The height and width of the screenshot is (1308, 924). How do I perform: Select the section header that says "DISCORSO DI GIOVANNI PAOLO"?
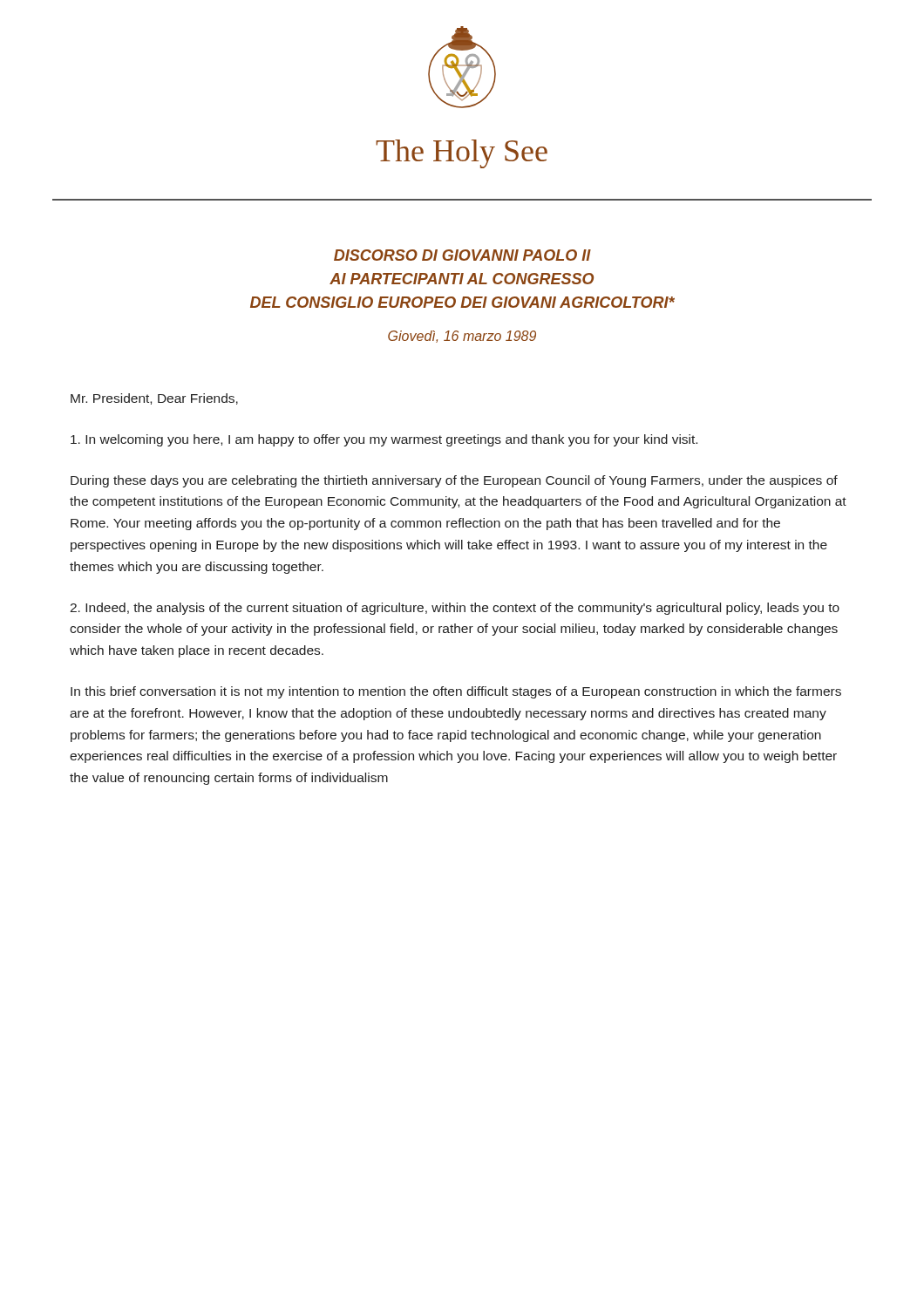coord(462,280)
